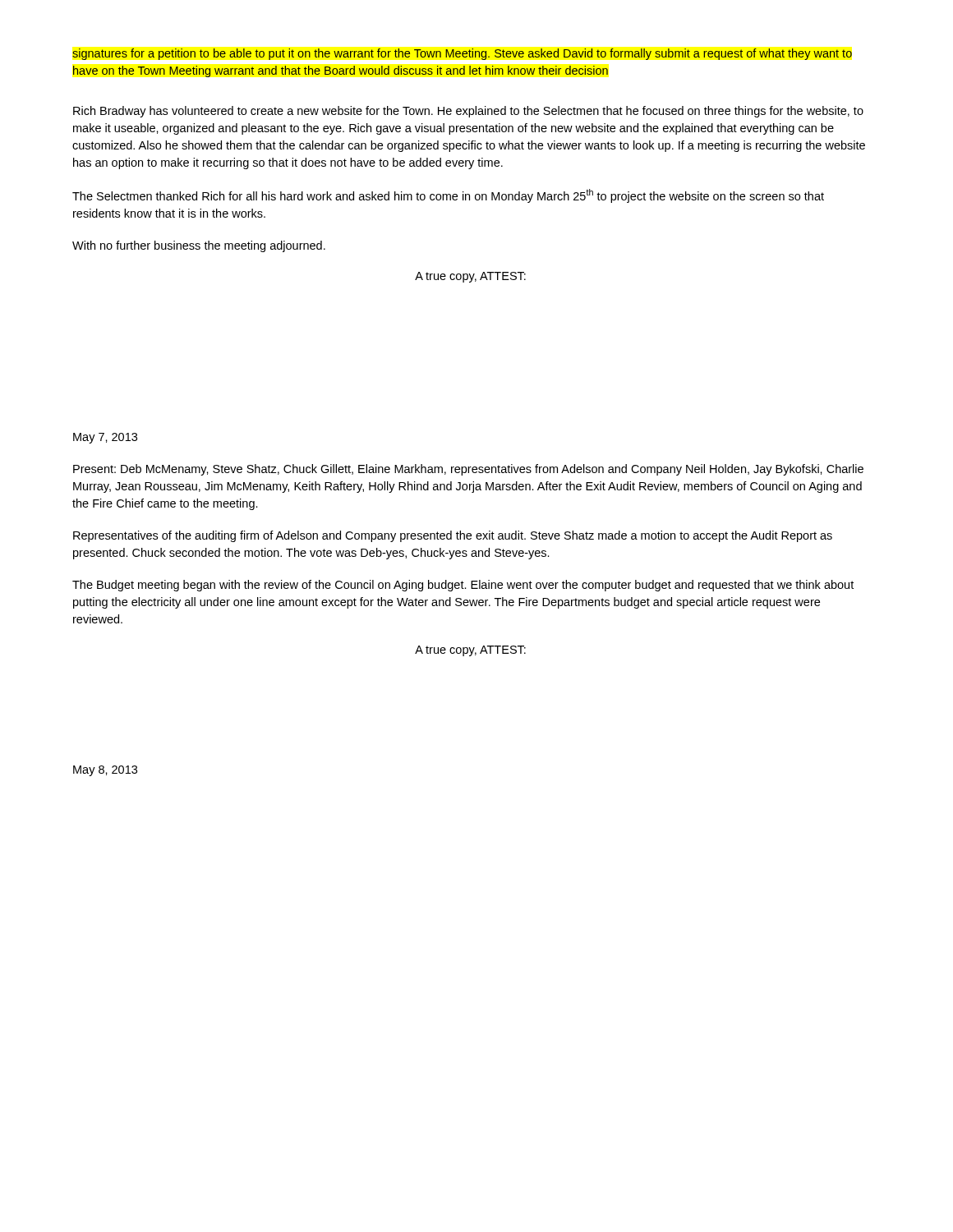Point to the text block starting "The Budget meeting began"

[x=463, y=602]
